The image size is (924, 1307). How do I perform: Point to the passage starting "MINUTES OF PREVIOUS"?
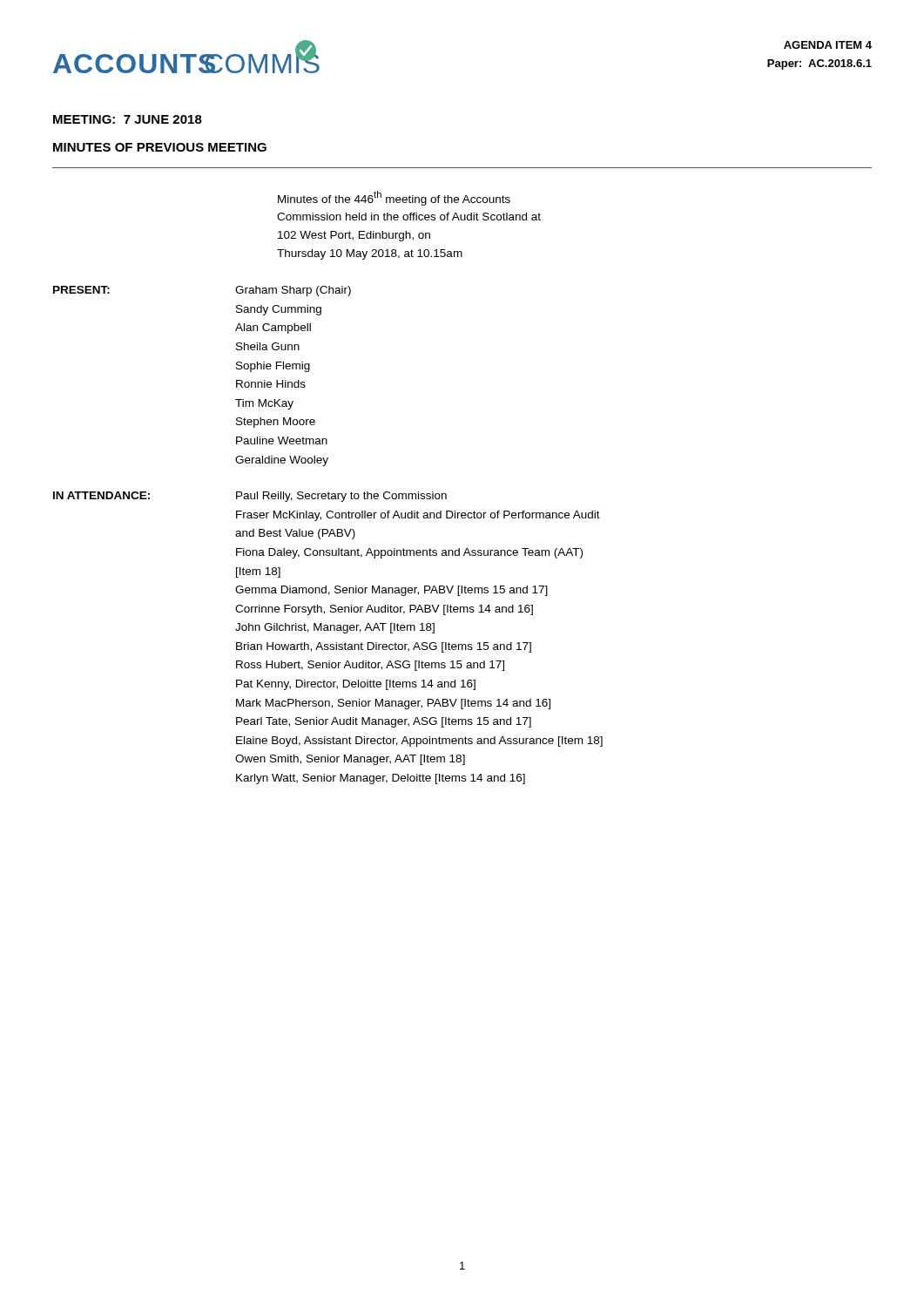[160, 147]
